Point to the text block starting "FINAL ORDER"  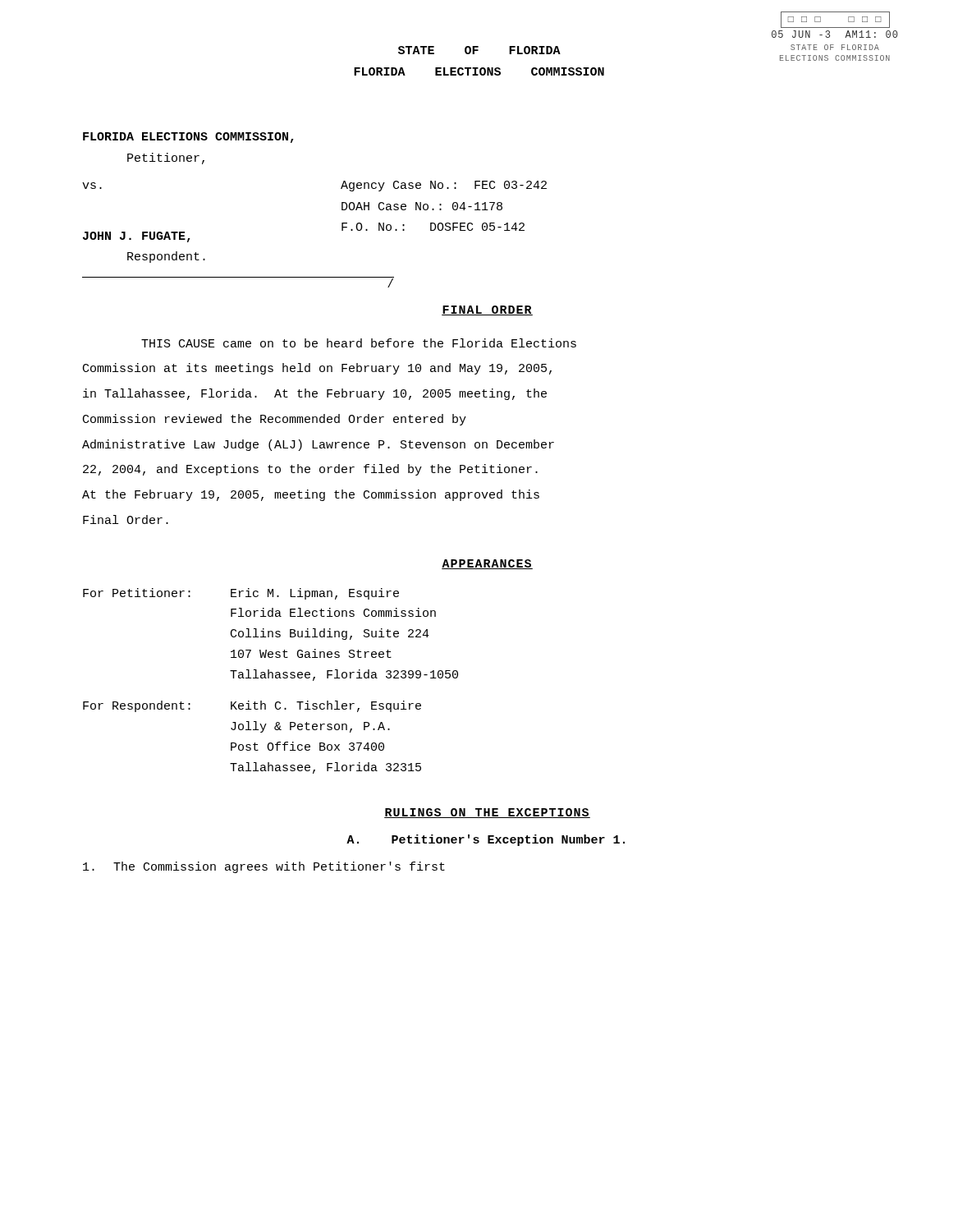487,310
